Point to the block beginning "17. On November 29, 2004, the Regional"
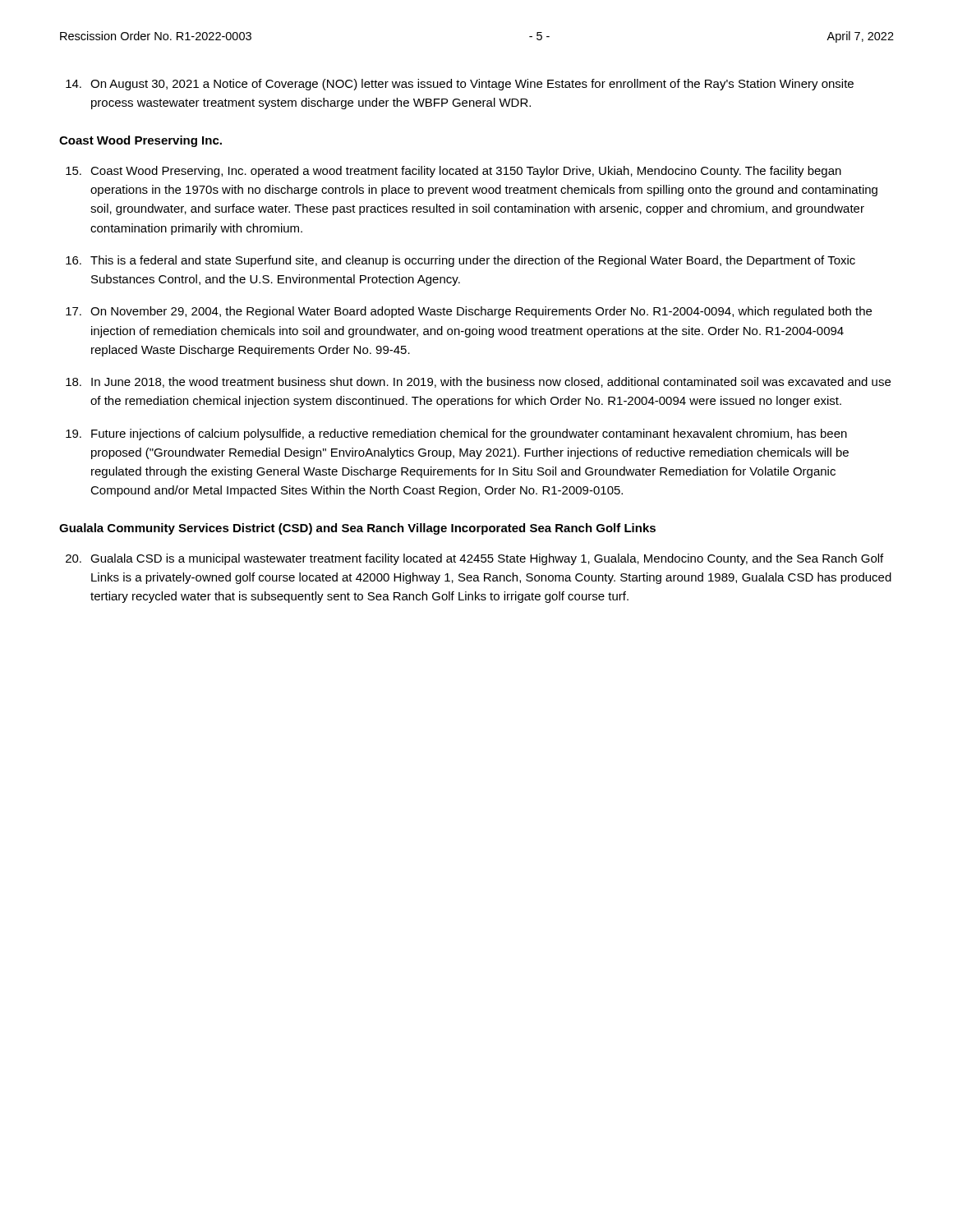Image resolution: width=953 pixels, height=1232 pixels. click(476, 330)
